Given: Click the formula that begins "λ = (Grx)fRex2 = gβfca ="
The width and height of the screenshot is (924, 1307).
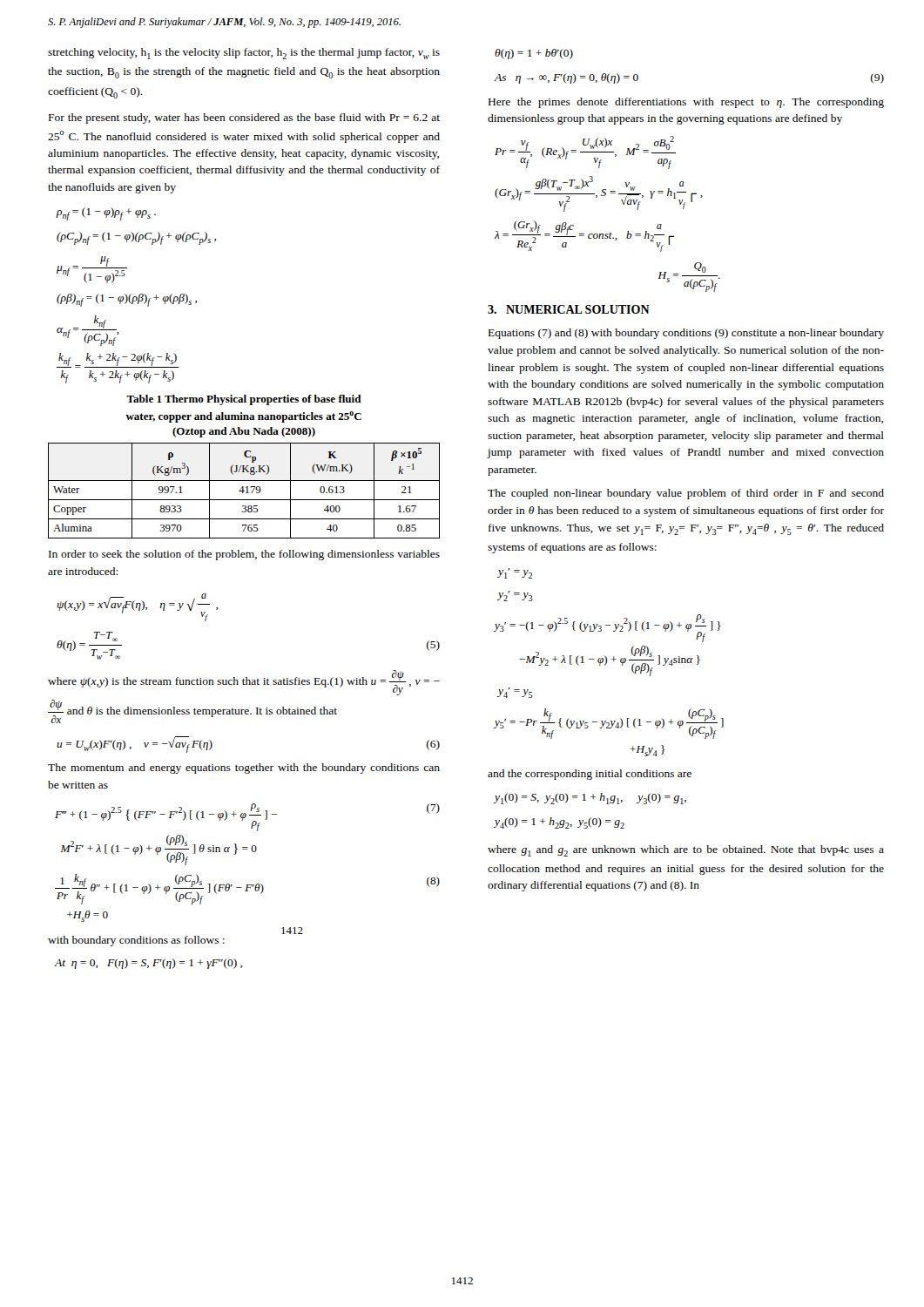Looking at the screenshot, I should pyautogui.click(x=584, y=236).
